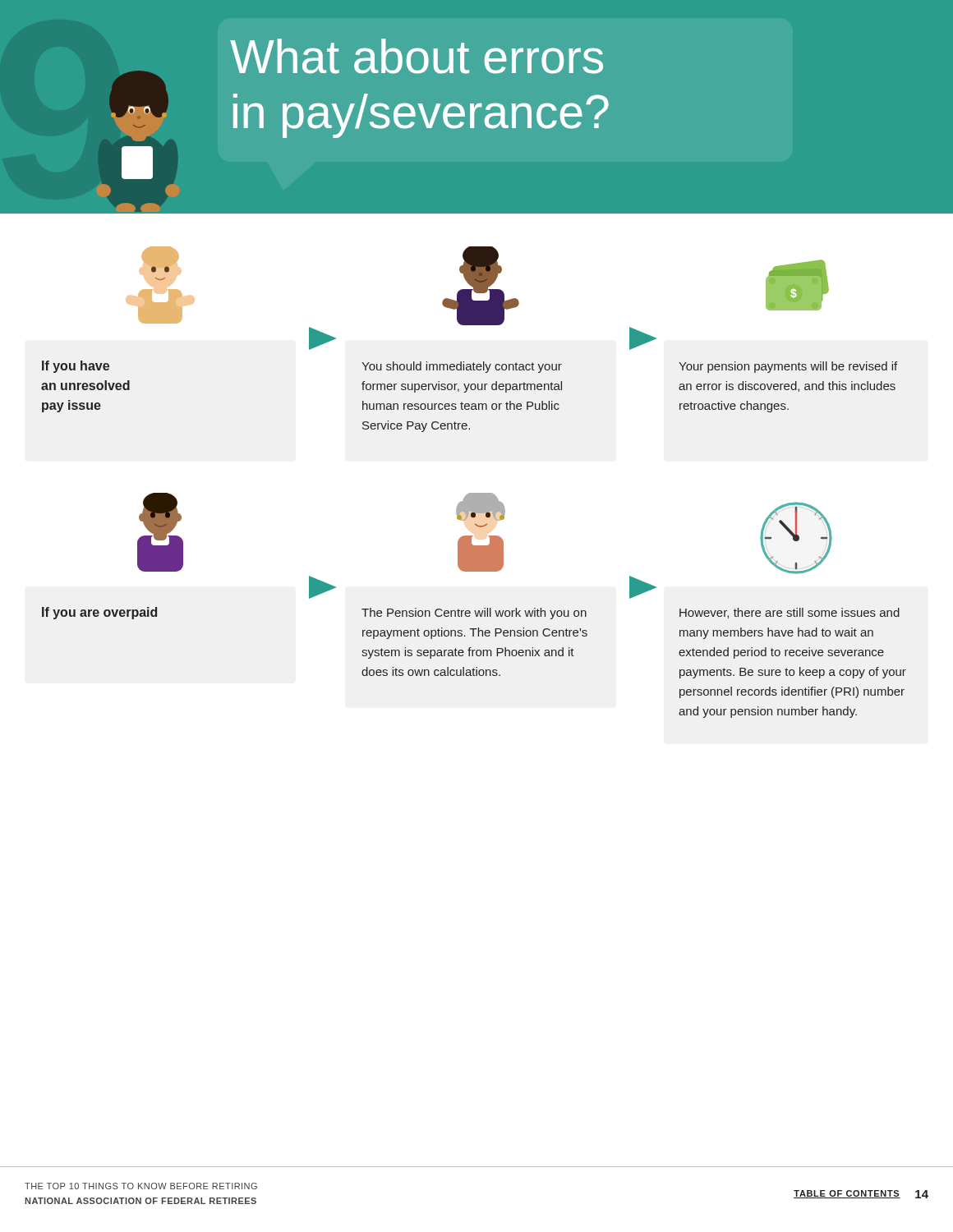The height and width of the screenshot is (1232, 953).
Task: Click on the text block that reads "You should immediately contact"
Action: [x=462, y=395]
